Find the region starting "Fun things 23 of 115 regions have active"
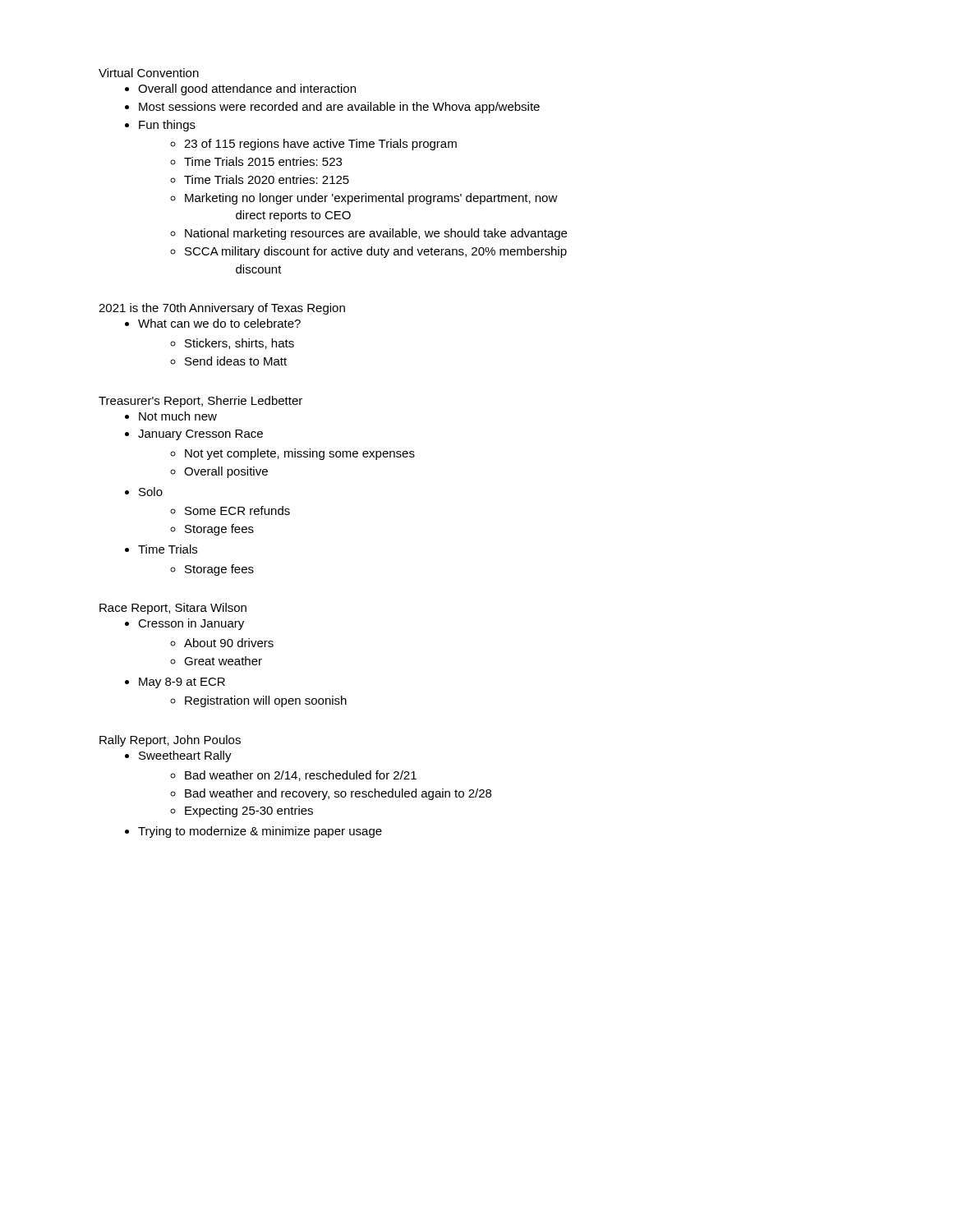The height and width of the screenshot is (1232, 953). [x=496, y=197]
